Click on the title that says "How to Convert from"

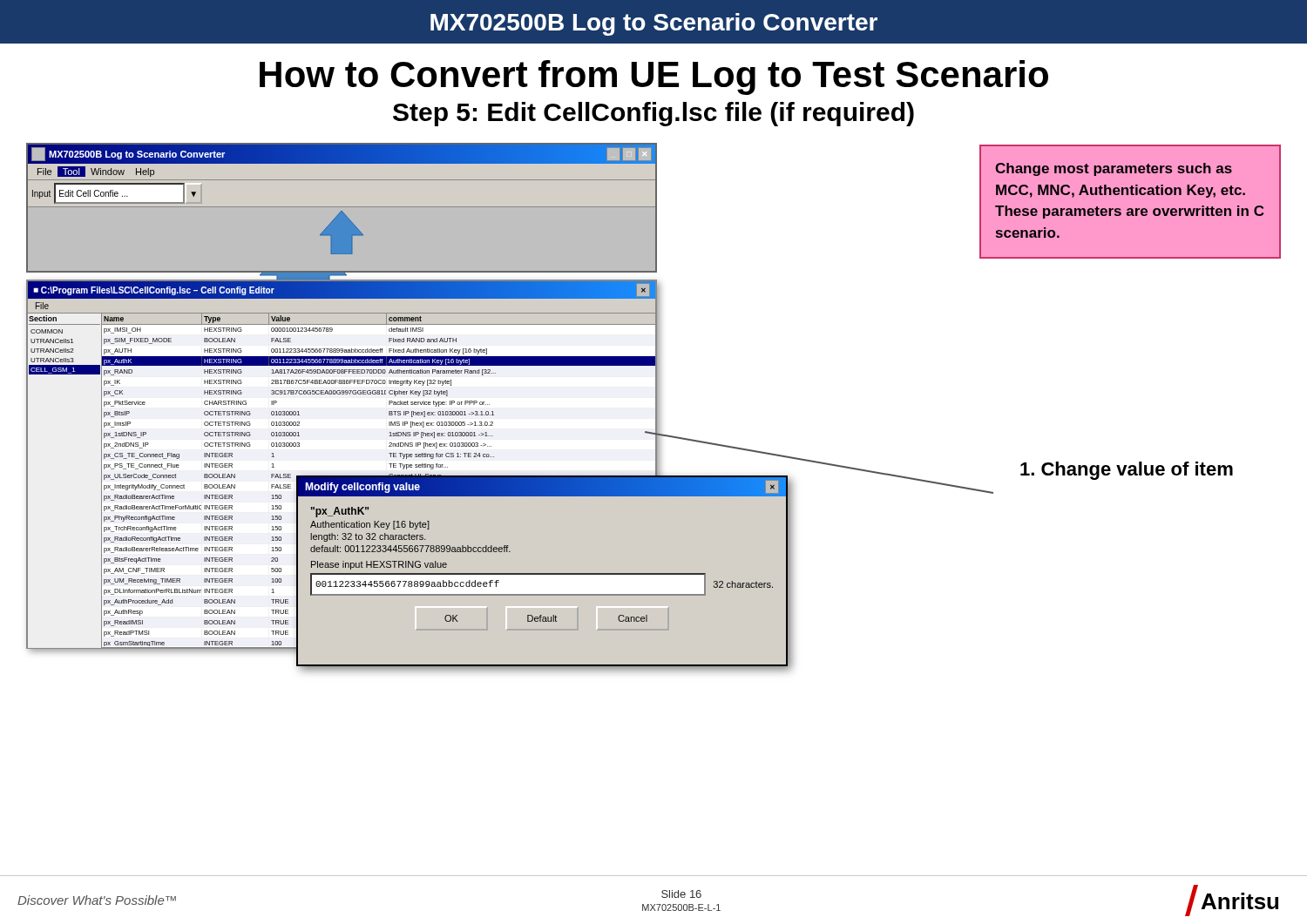coord(654,74)
